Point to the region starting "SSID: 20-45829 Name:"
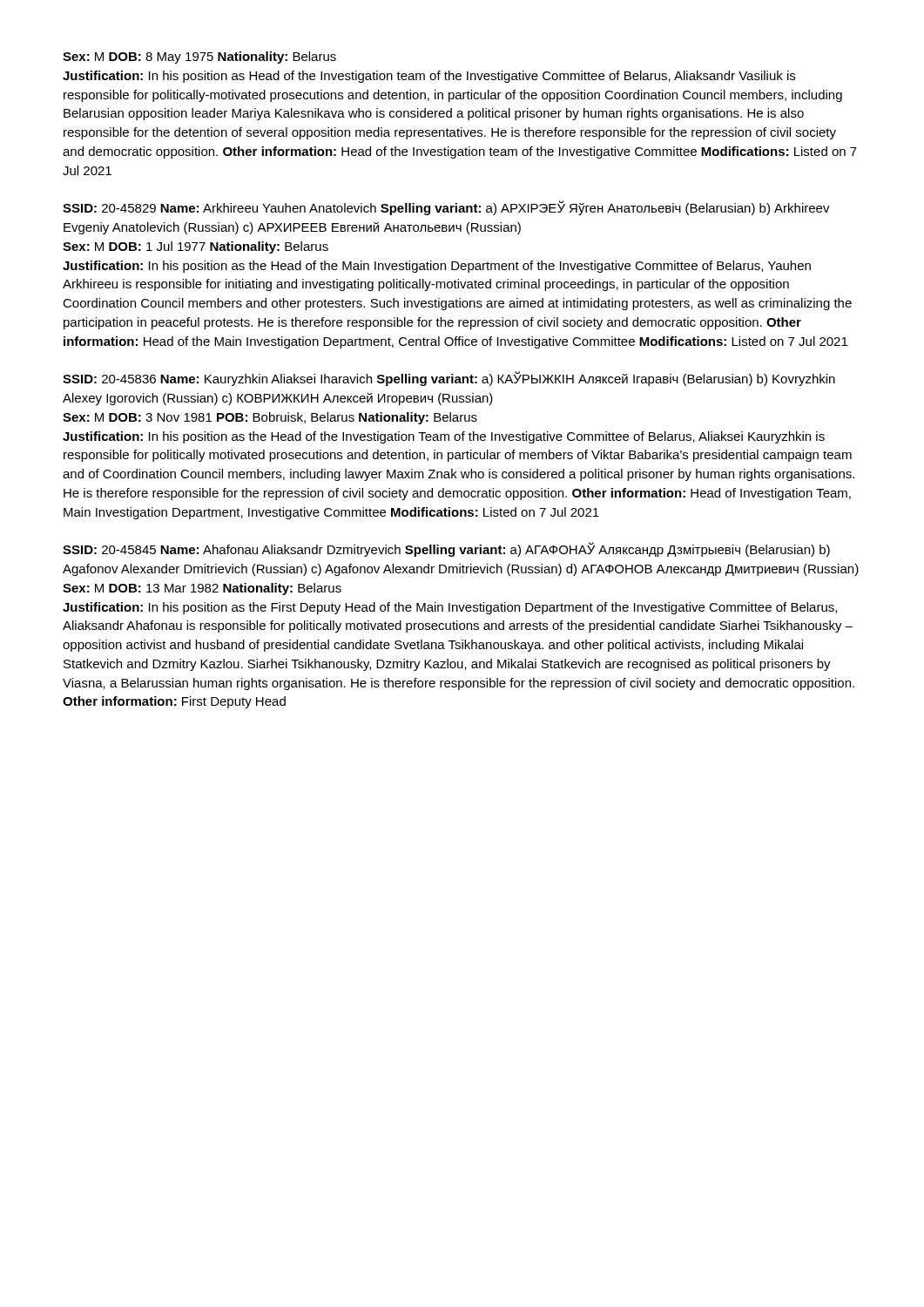The image size is (924, 1307). coord(462,275)
